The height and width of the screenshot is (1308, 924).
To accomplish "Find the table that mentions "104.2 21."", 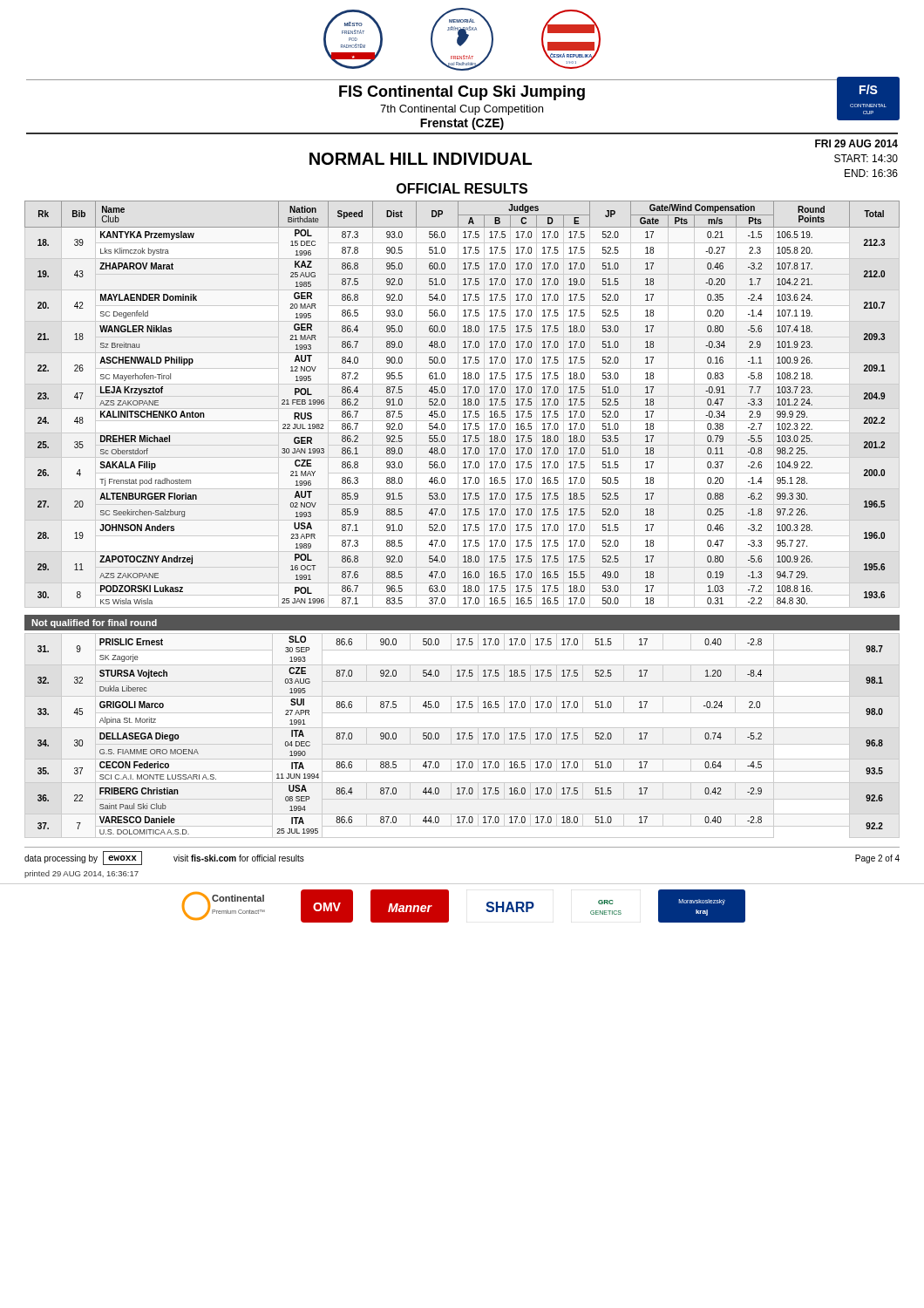I will point(462,404).
